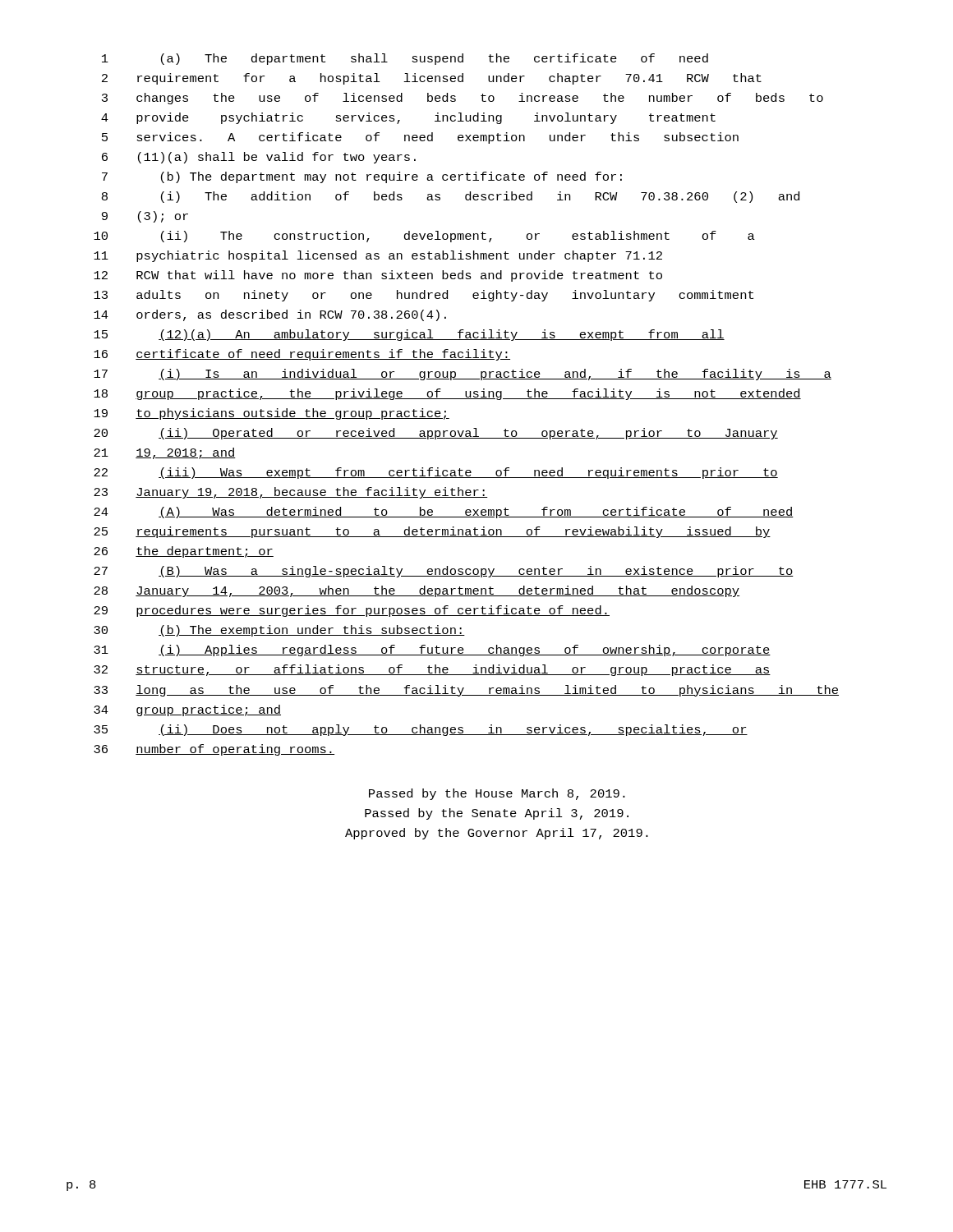Point to the block beginning "16 certificate of need"
This screenshot has height=1232, width=953.
(x=476, y=355)
